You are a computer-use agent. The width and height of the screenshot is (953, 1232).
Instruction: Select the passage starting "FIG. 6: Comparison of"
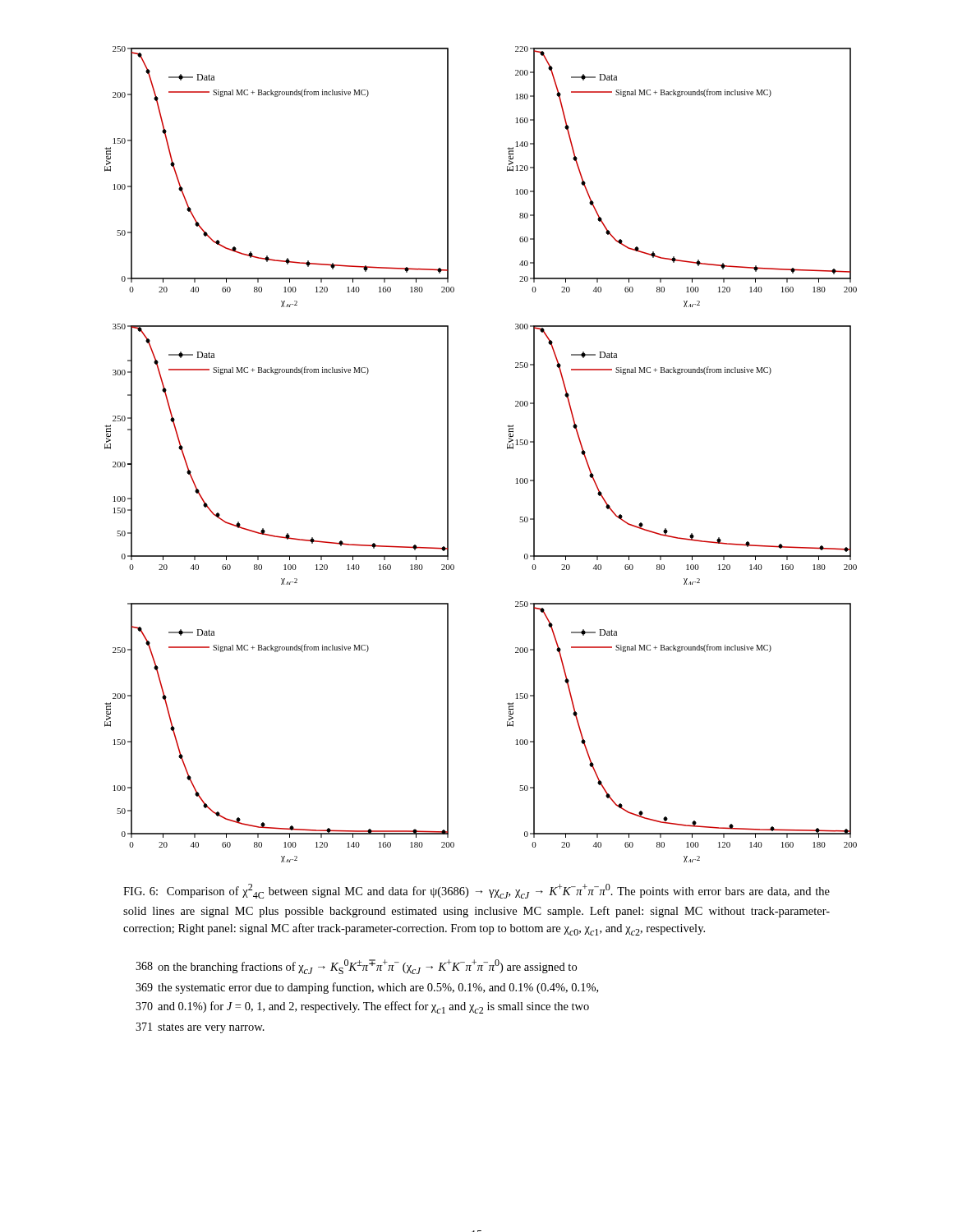pos(476,910)
